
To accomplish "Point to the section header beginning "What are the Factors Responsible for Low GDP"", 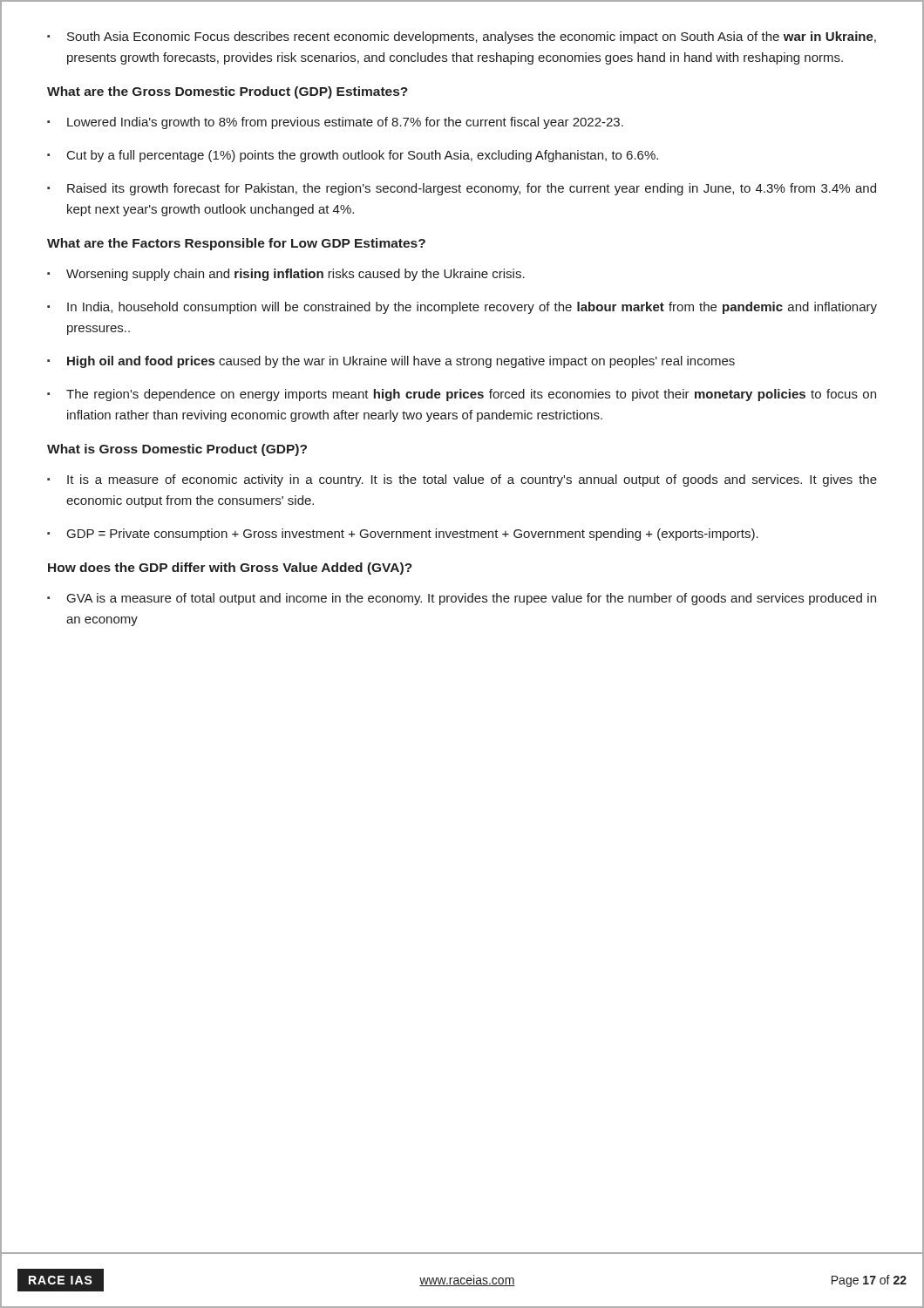I will [x=236, y=243].
